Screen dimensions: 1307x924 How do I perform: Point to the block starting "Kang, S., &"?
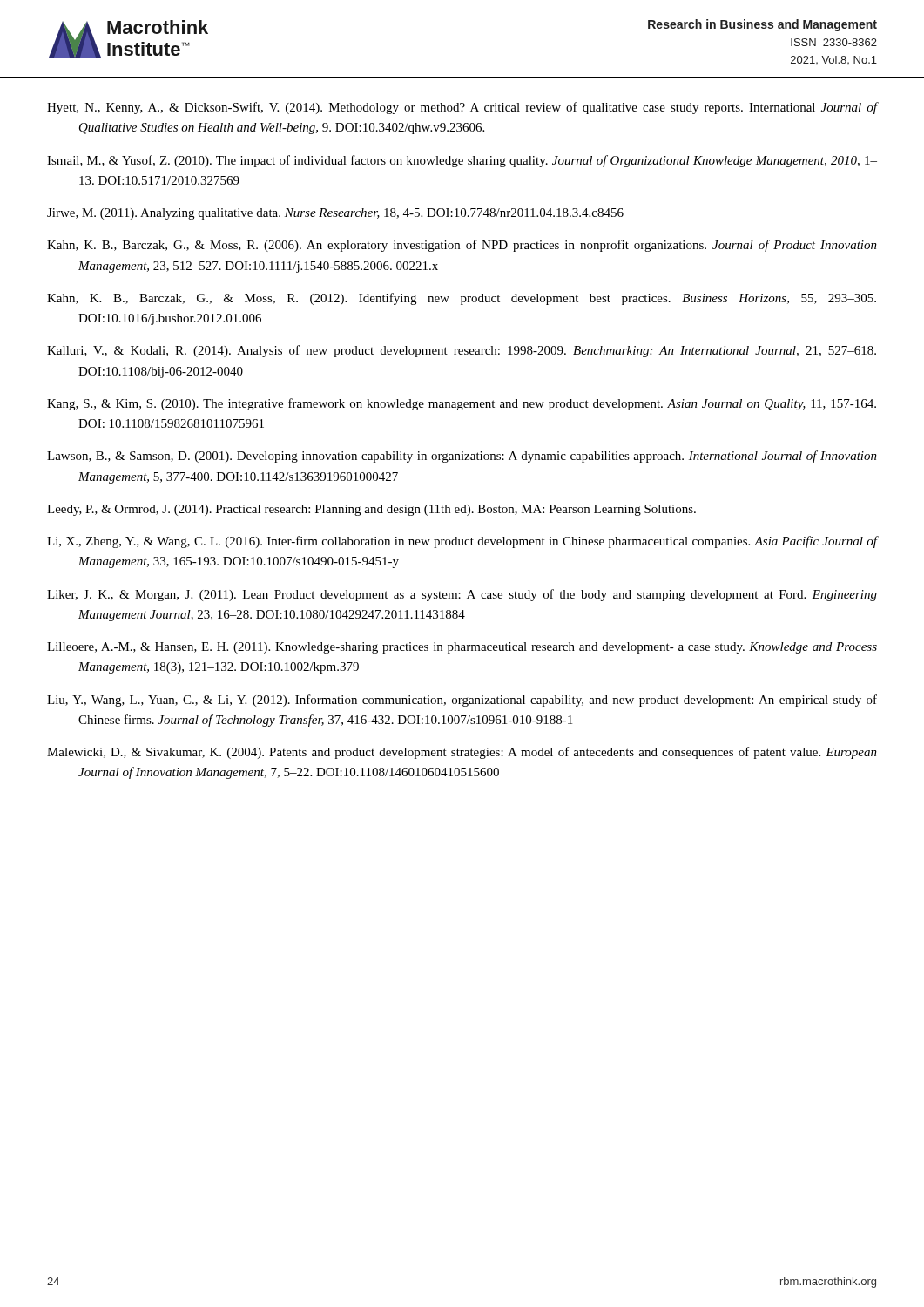[x=462, y=413]
